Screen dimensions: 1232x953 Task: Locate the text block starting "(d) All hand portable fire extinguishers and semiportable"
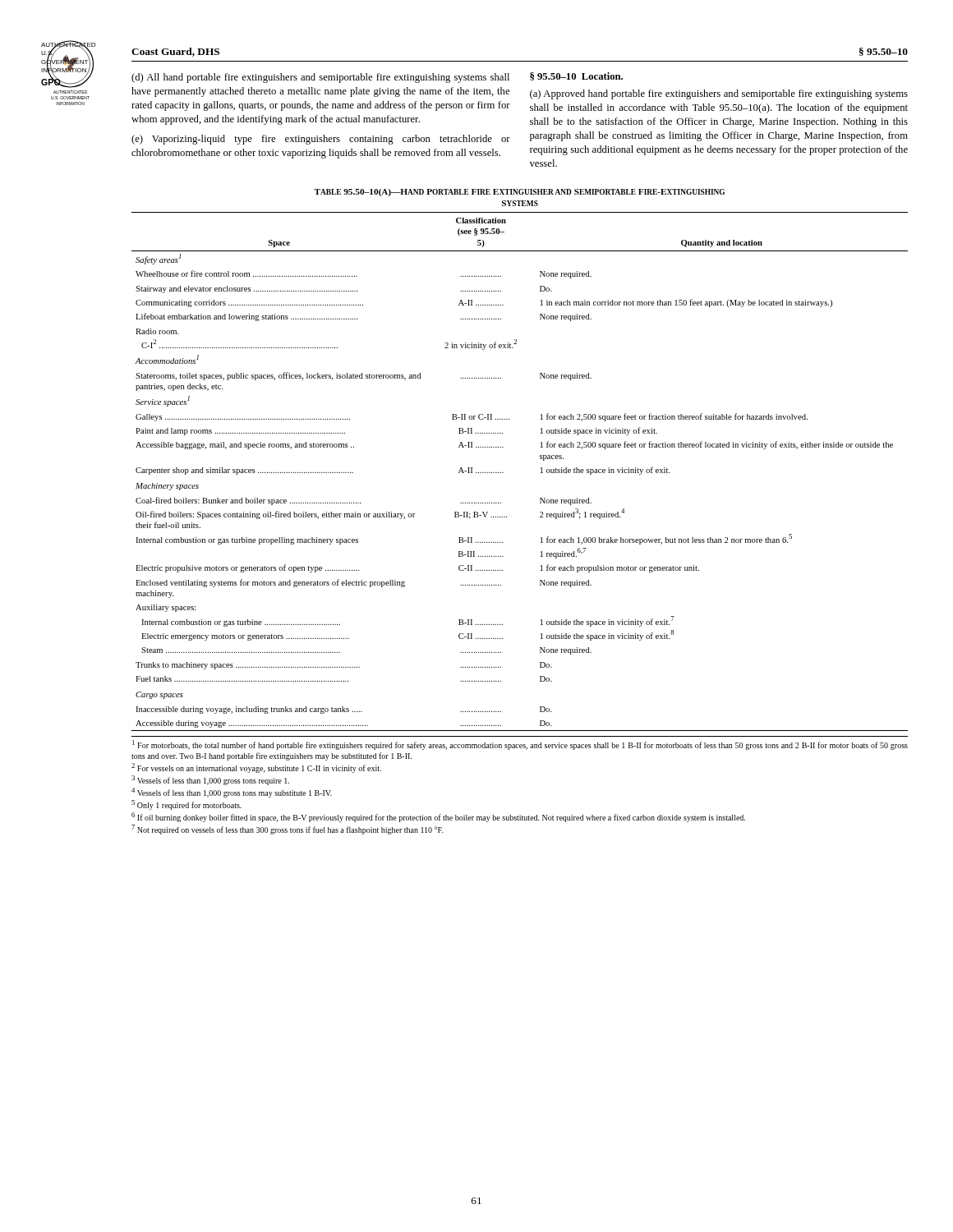click(321, 116)
